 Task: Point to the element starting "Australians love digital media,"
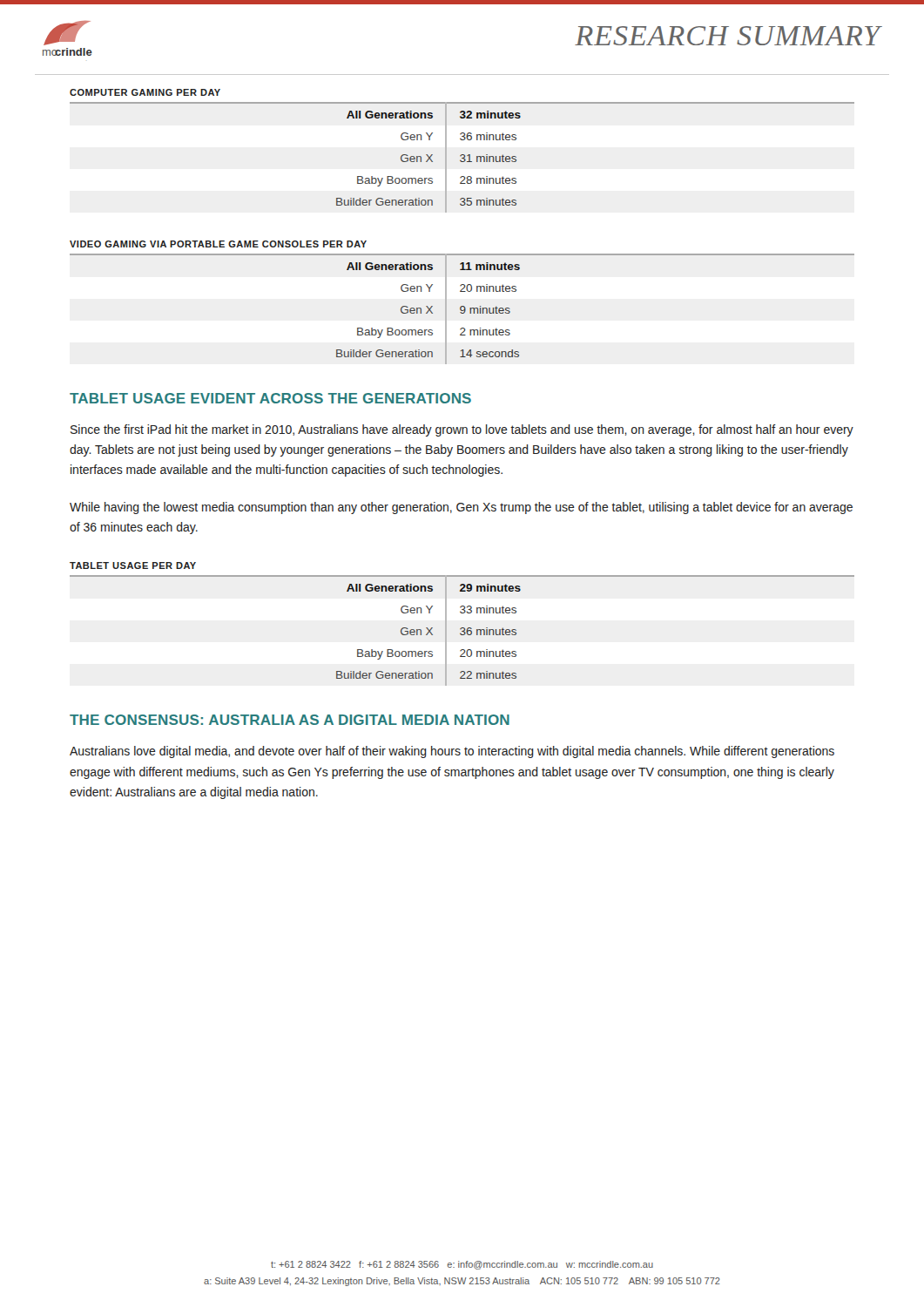pyautogui.click(x=452, y=772)
